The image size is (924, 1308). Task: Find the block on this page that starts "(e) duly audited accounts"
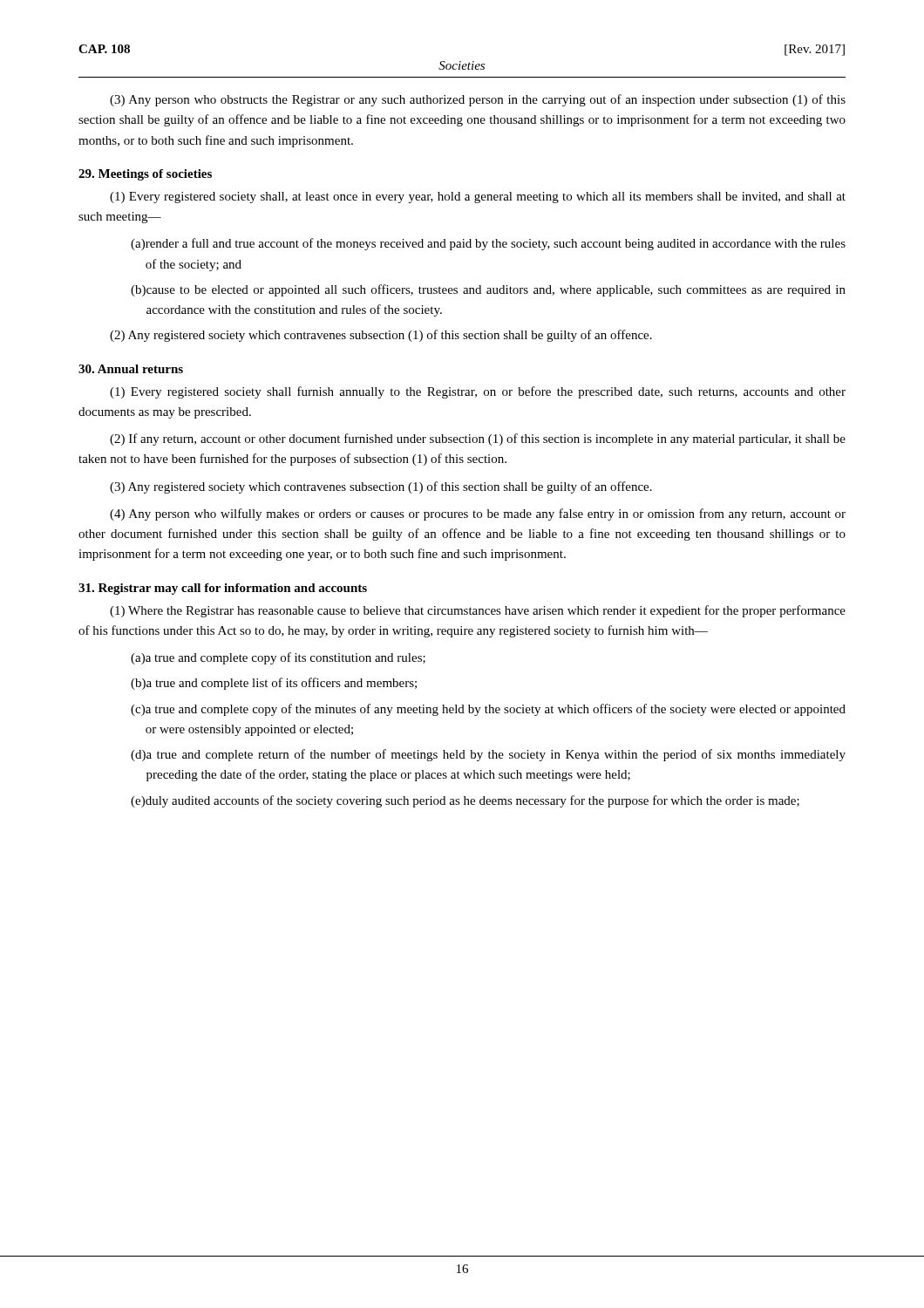pyautogui.click(x=462, y=801)
